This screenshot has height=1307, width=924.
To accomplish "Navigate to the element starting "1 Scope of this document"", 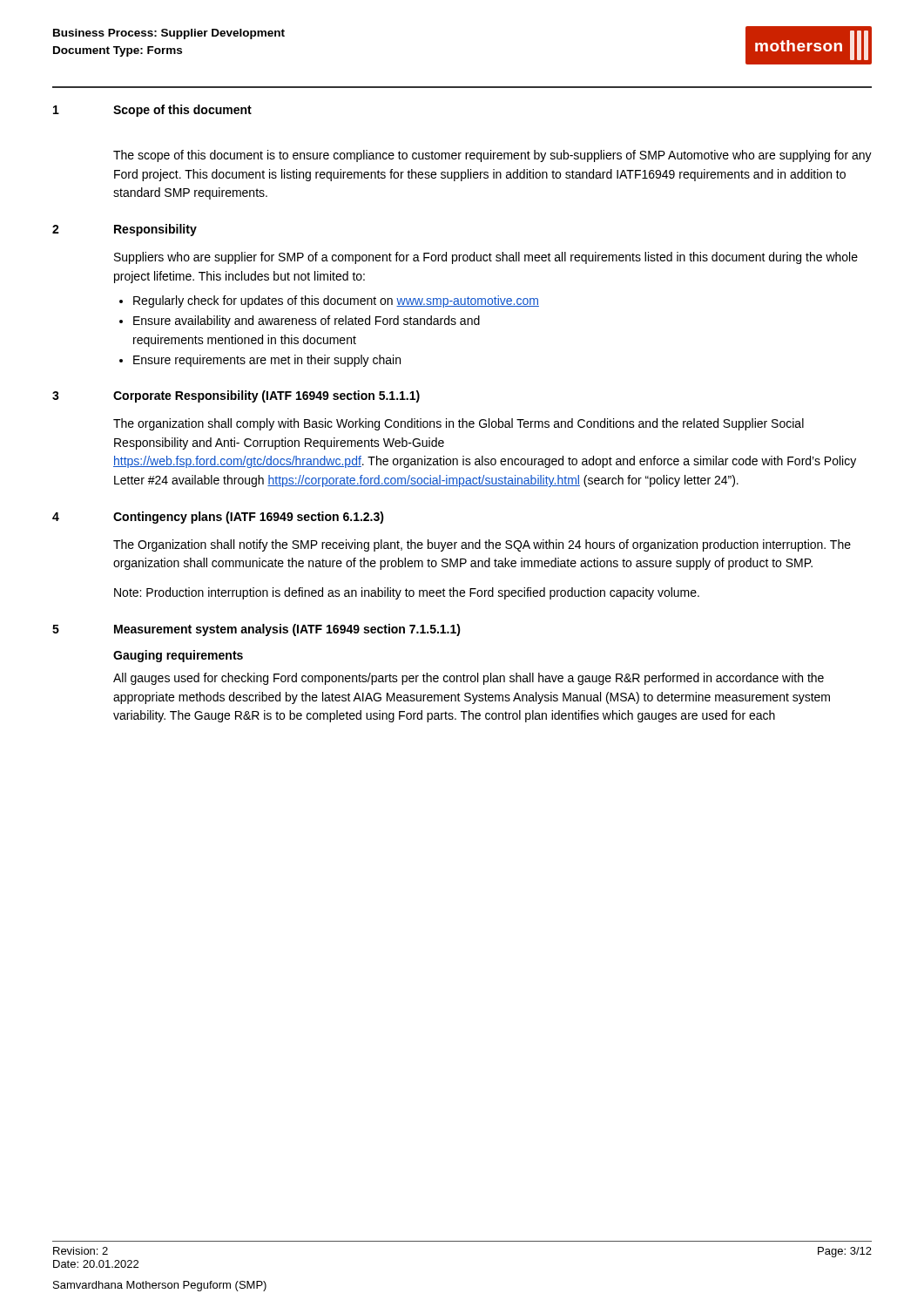I will tap(152, 111).
